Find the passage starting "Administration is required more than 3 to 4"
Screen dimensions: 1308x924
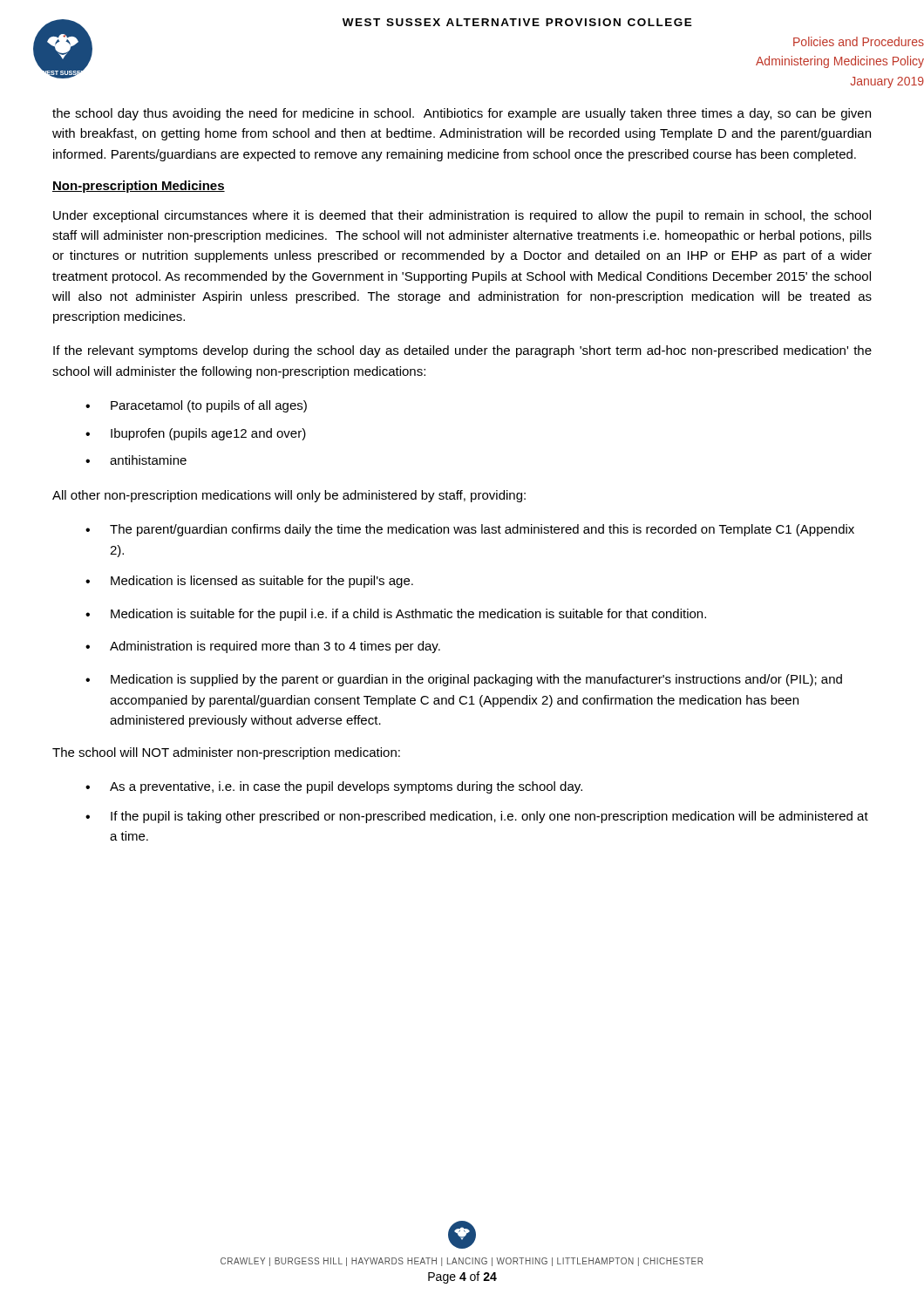[263, 647]
